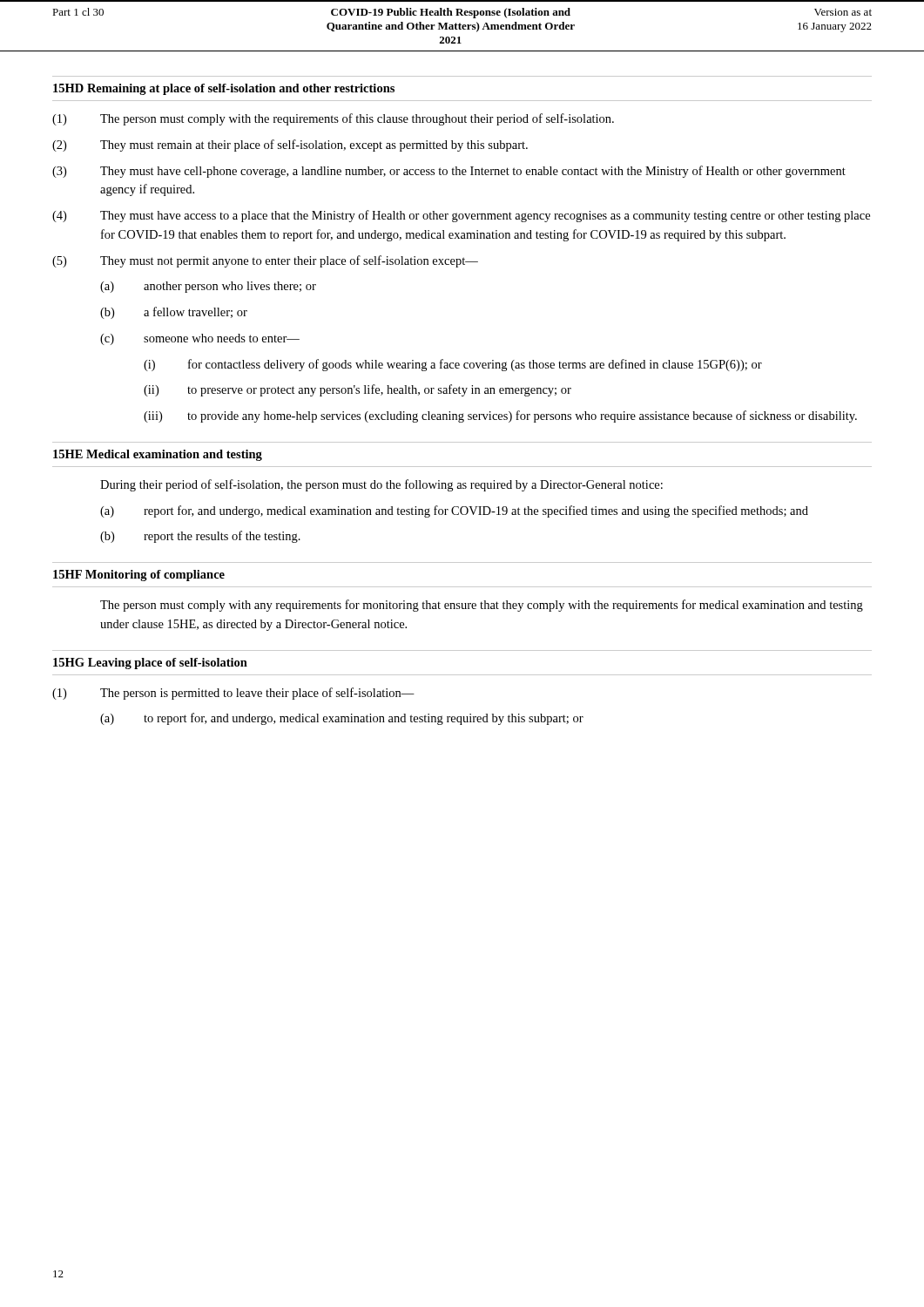Locate the passage starting "(ii) to preserve or"
This screenshot has width=924, height=1307.
[x=508, y=390]
